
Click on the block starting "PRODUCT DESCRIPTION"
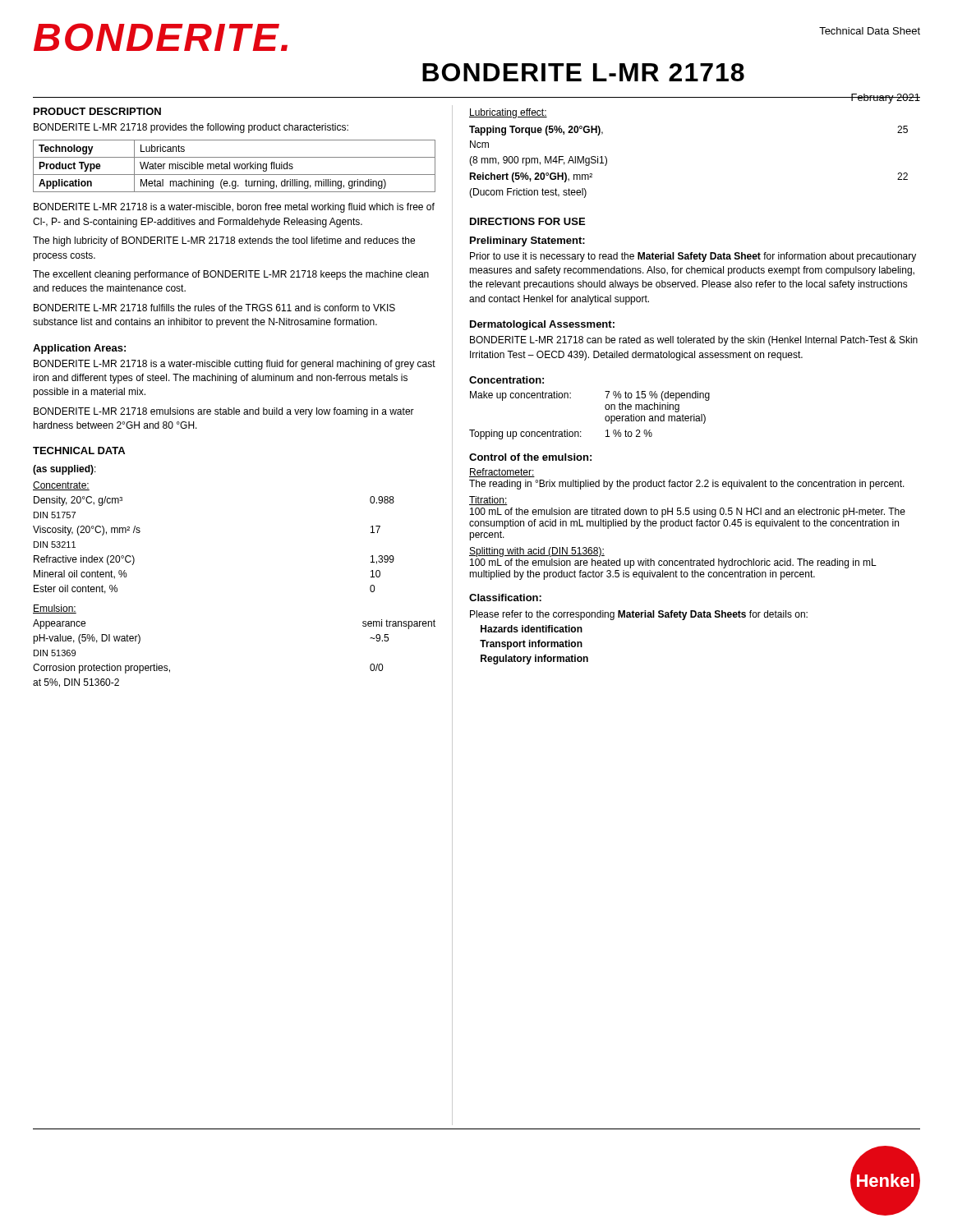(x=97, y=111)
